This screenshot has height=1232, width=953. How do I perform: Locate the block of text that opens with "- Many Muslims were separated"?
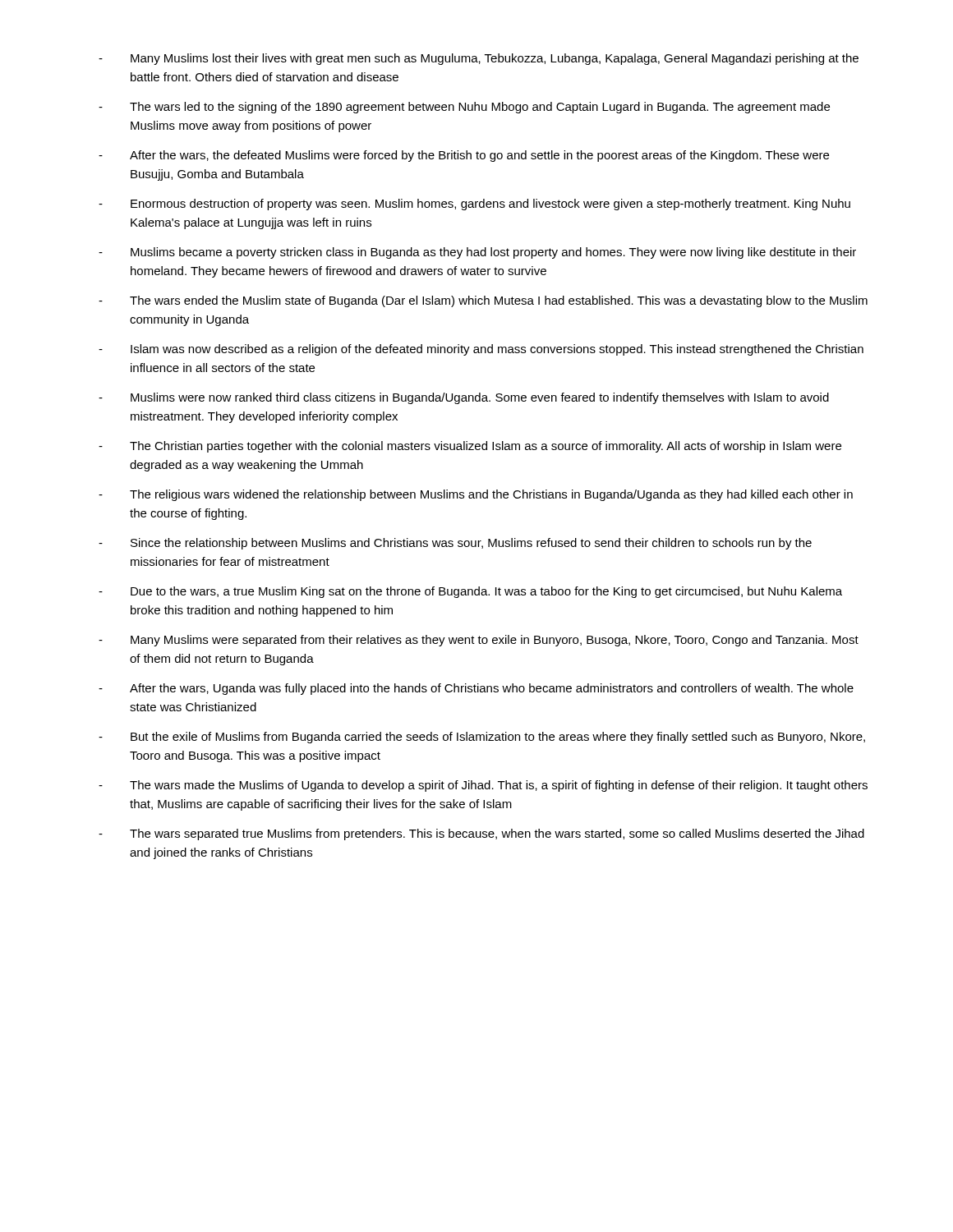pyautogui.click(x=485, y=649)
